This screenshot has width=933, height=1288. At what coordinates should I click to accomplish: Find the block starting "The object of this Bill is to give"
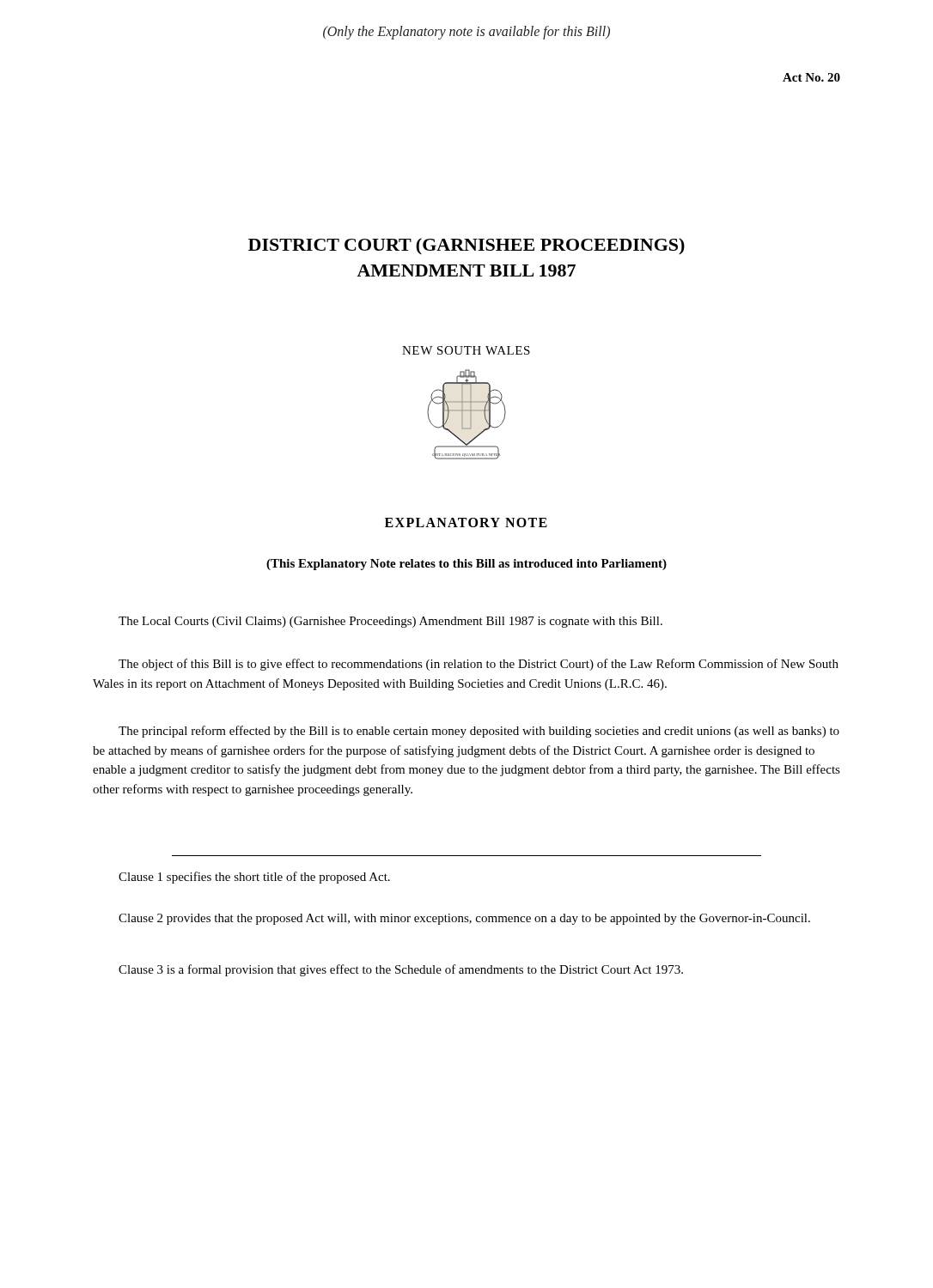point(466,674)
